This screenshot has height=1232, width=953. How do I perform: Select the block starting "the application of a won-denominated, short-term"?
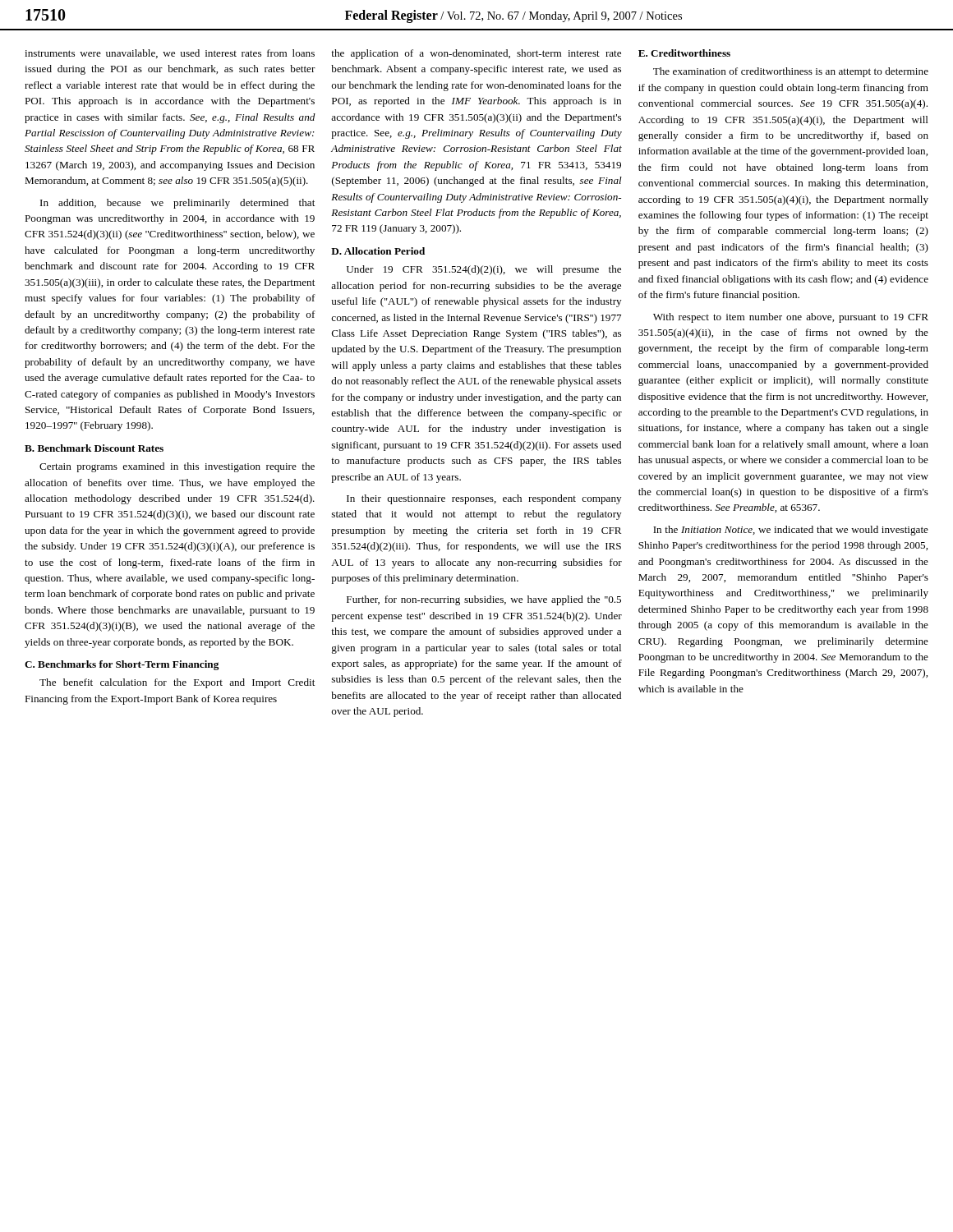point(476,141)
